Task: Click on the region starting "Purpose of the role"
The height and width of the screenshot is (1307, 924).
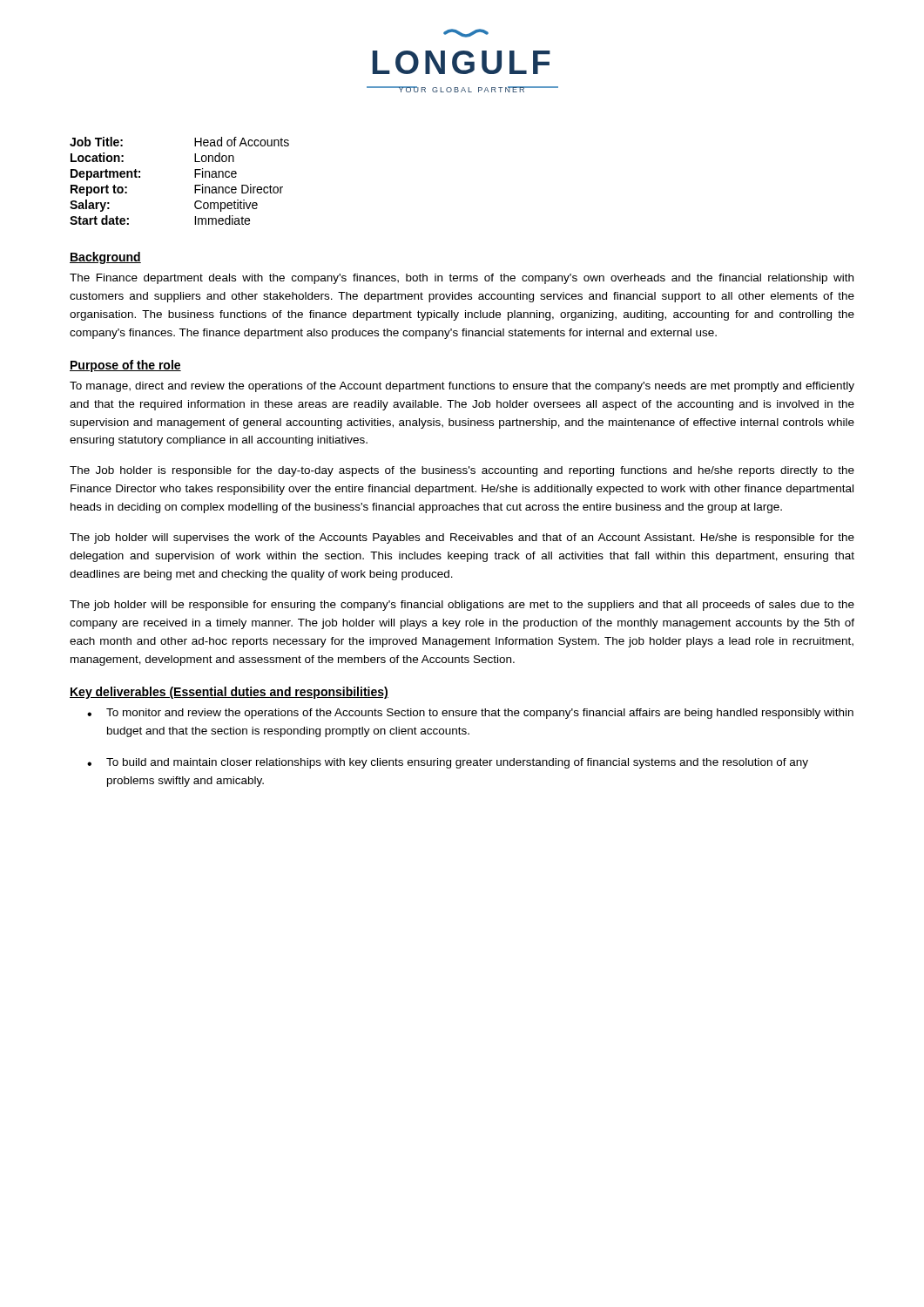Action: 125,365
